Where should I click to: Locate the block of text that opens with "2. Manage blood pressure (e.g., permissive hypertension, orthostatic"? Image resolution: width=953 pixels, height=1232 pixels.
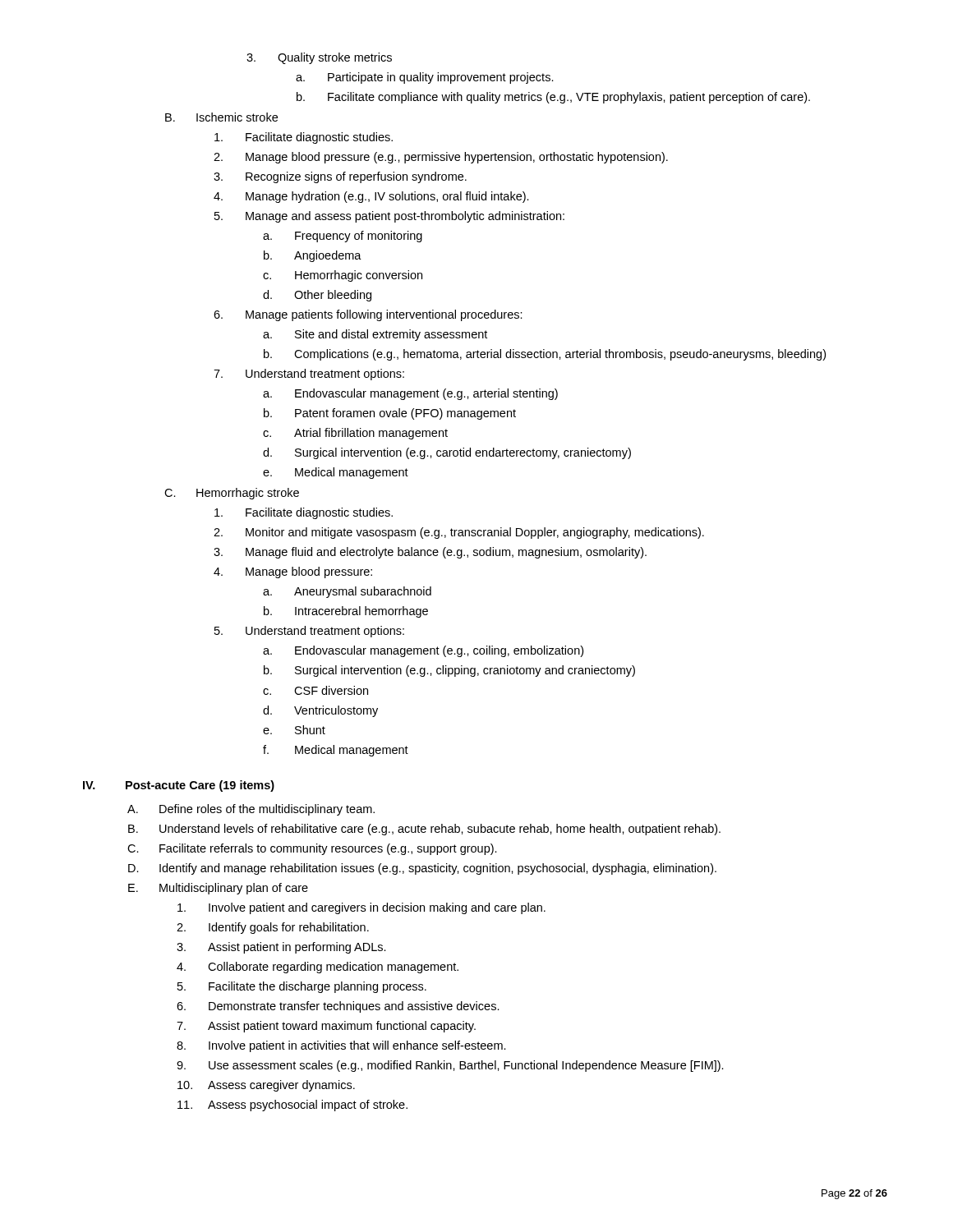[550, 157]
